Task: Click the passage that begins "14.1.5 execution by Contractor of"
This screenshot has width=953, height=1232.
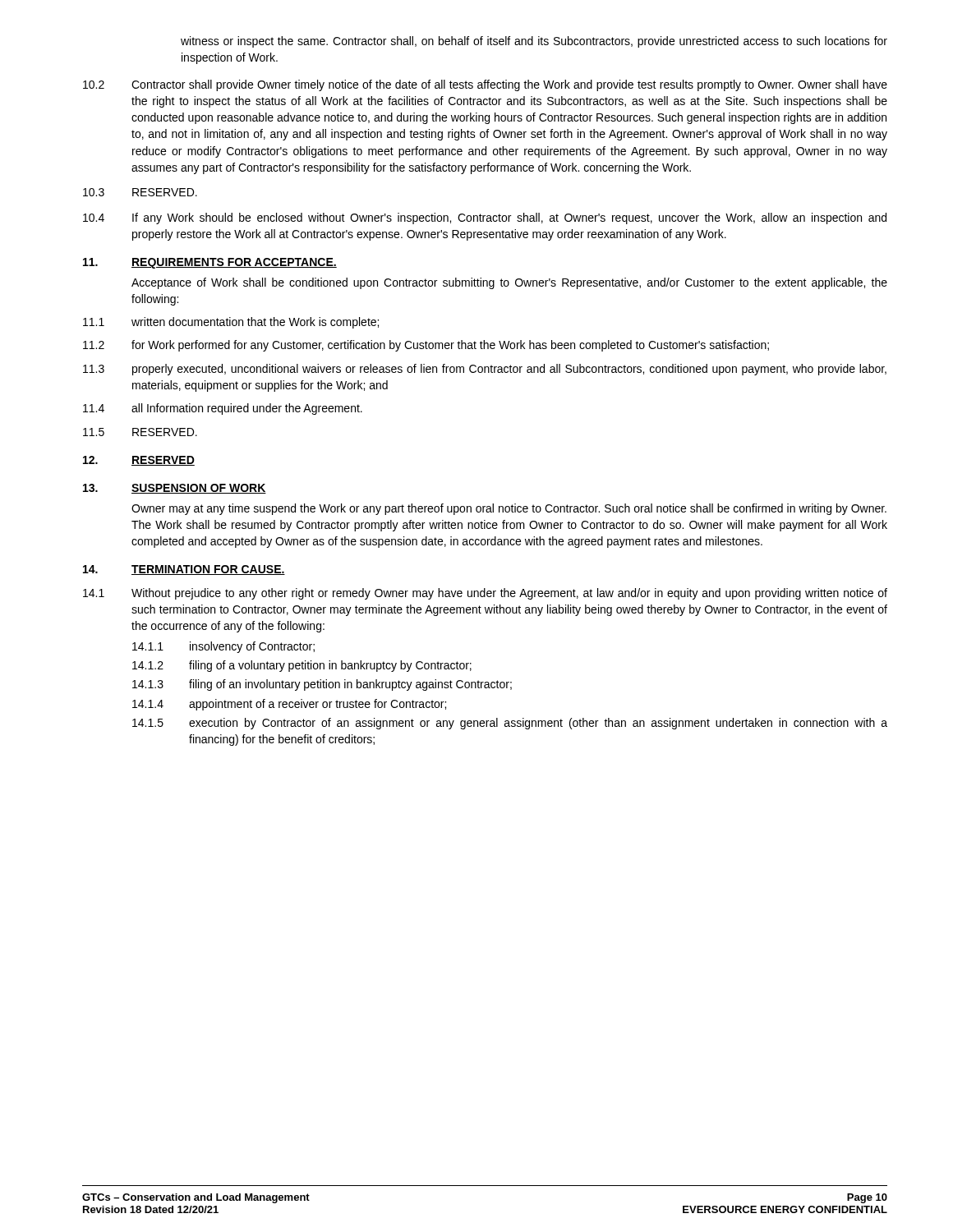Action: pos(509,731)
